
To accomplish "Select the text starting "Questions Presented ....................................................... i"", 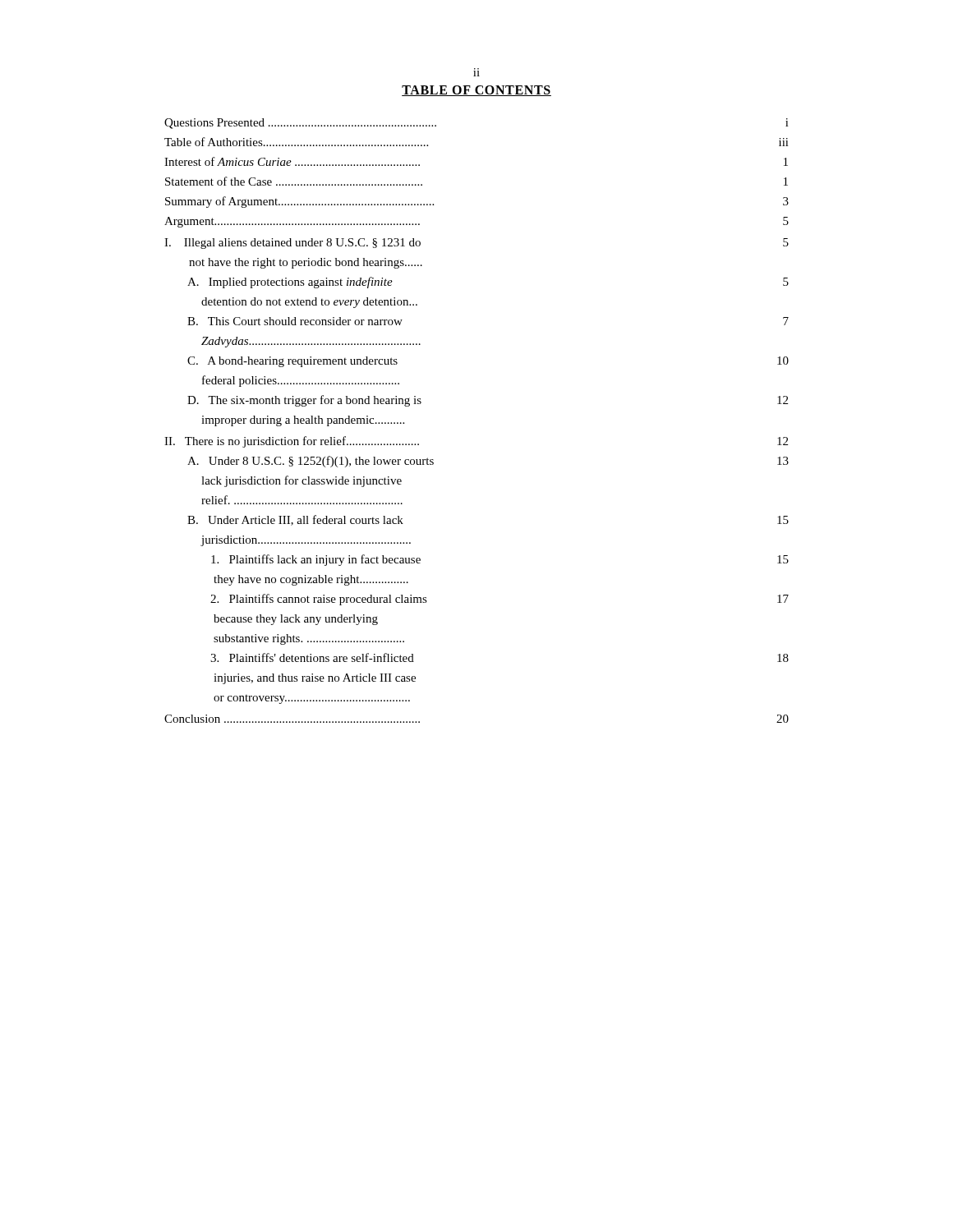I will point(212,124).
